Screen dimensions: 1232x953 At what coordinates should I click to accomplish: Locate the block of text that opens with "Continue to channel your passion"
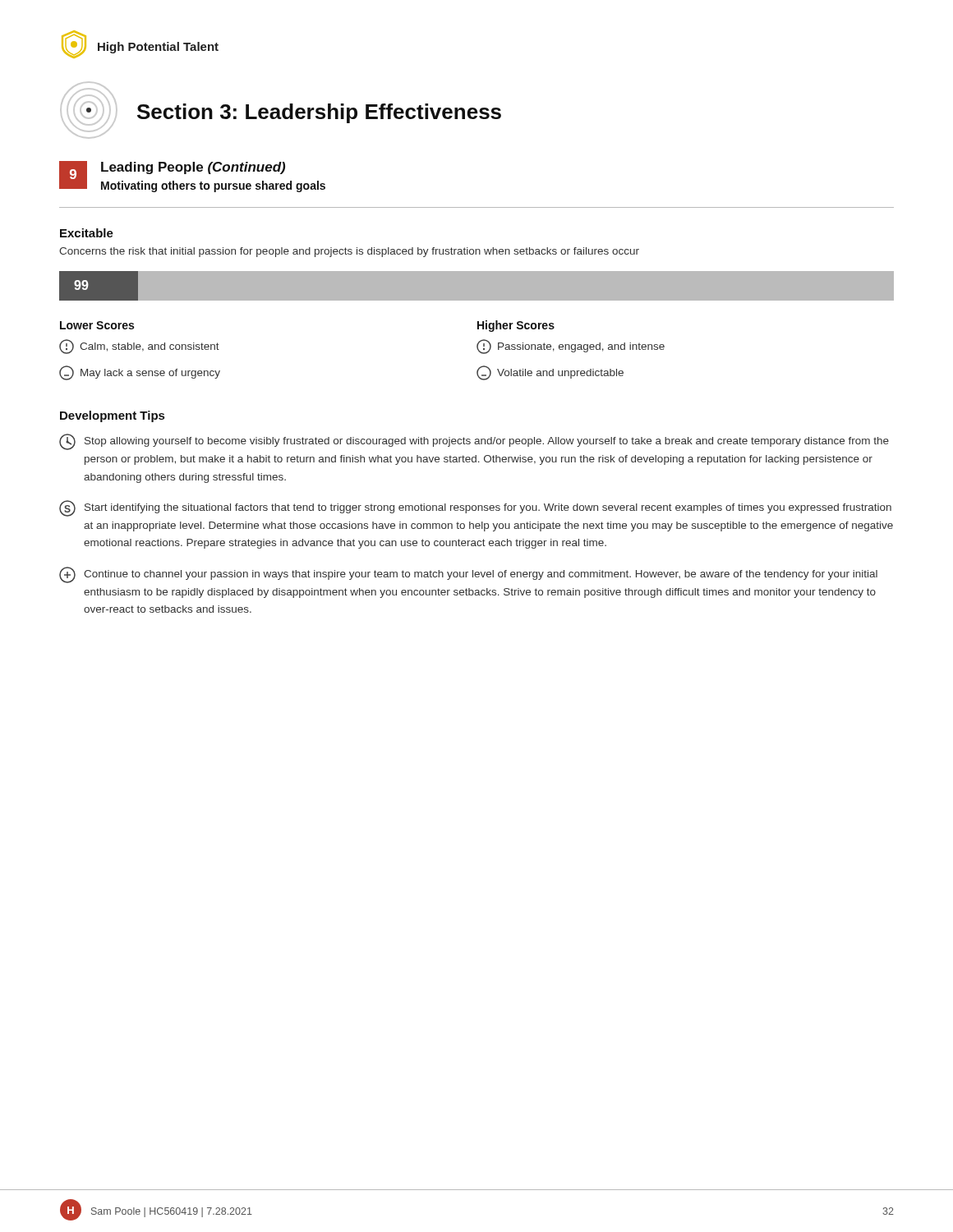tap(476, 592)
